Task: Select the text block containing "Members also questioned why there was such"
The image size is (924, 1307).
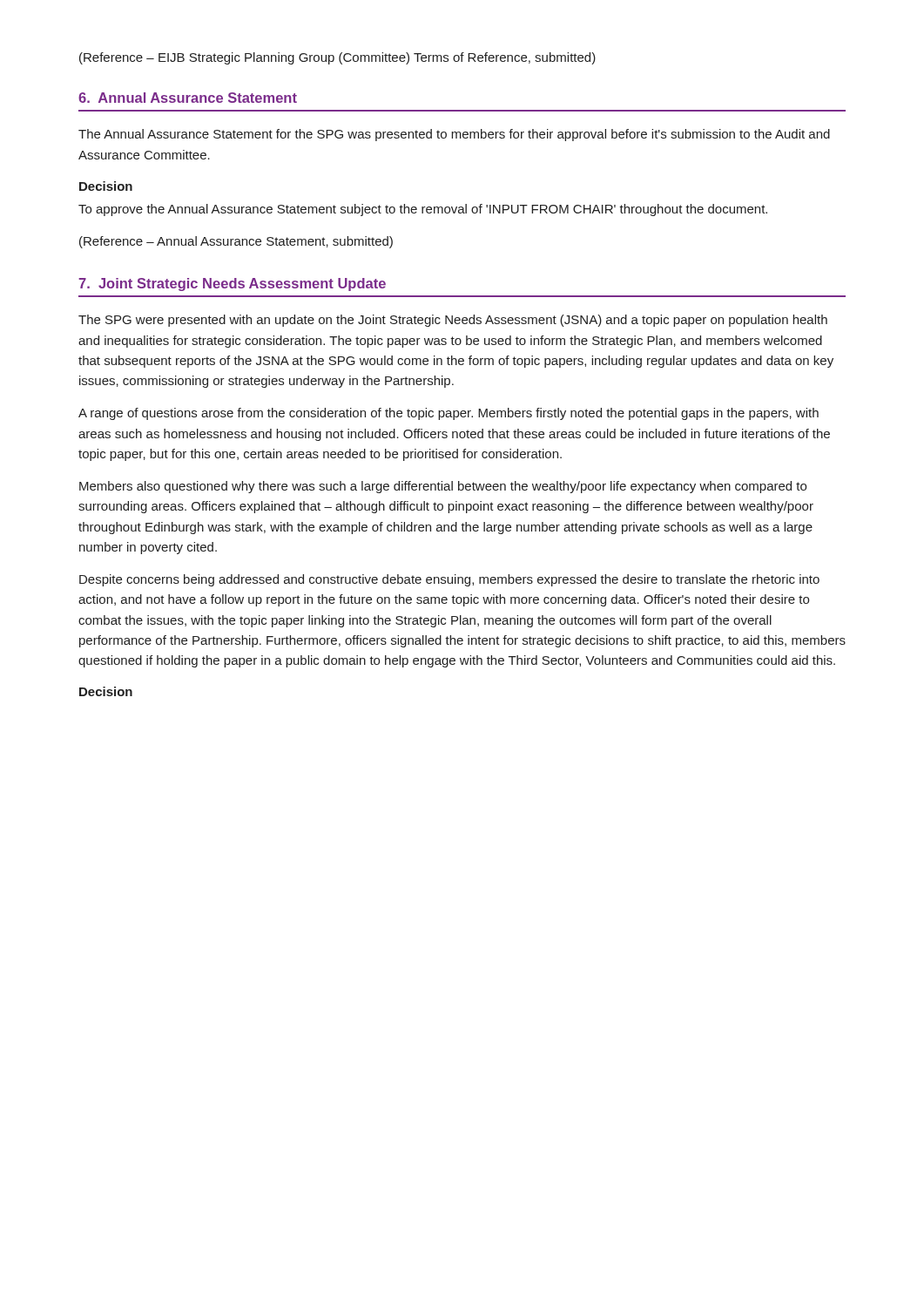Action: [446, 516]
